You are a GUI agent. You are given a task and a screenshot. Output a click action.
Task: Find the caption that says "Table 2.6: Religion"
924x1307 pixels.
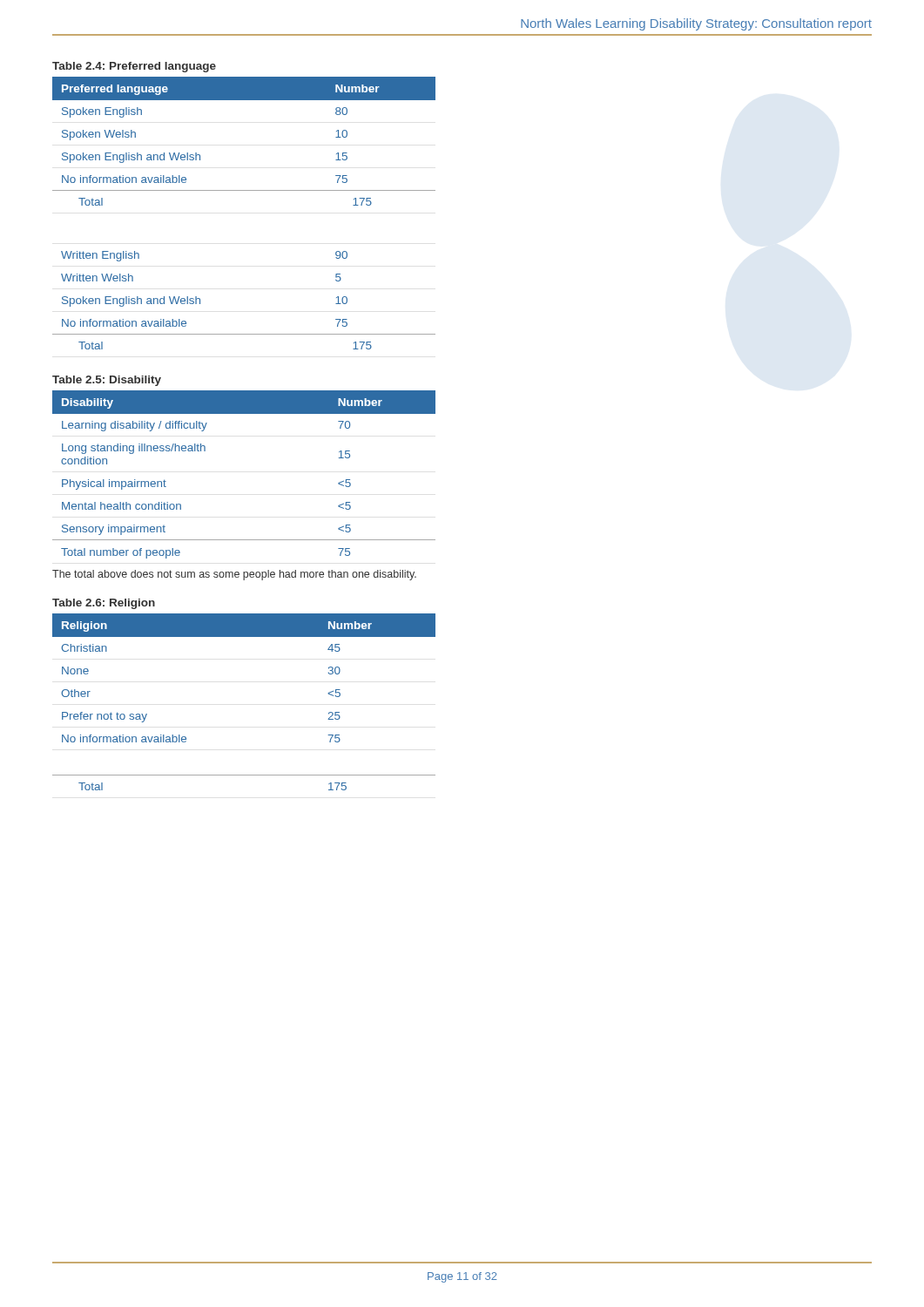click(104, 603)
